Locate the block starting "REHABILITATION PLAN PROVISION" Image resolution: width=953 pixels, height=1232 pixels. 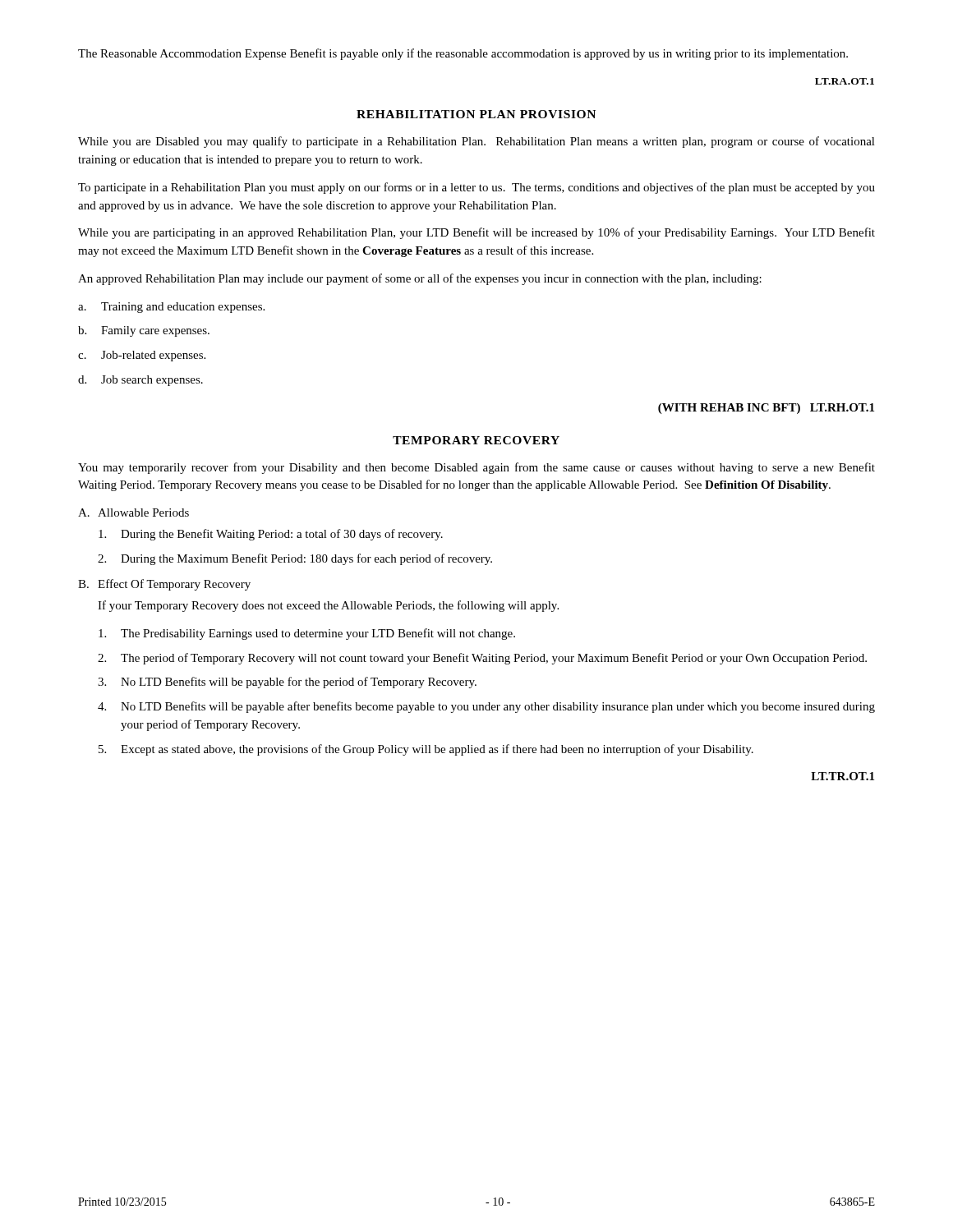[x=476, y=114]
